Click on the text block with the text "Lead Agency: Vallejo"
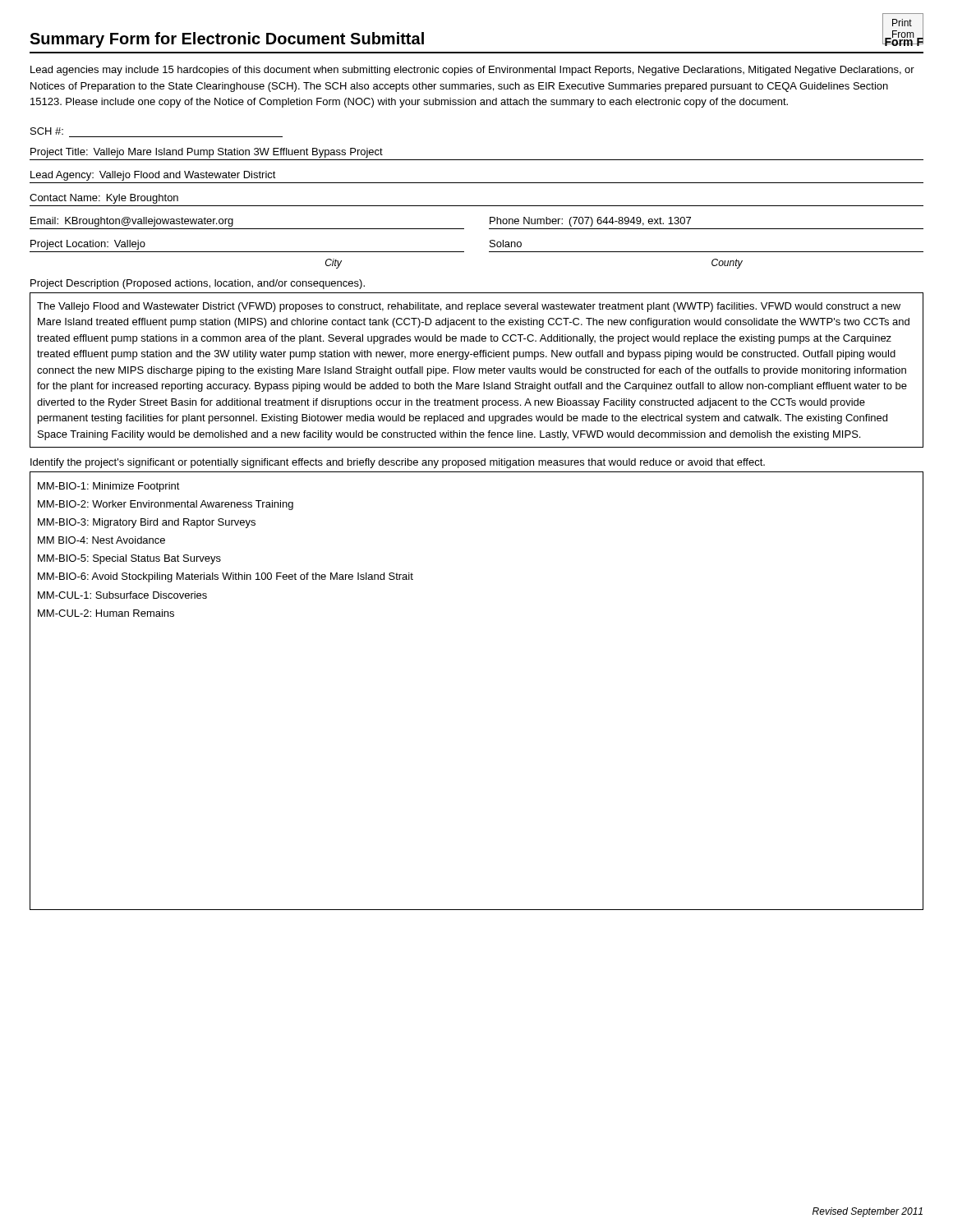This screenshot has height=1232, width=953. (x=476, y=174)
